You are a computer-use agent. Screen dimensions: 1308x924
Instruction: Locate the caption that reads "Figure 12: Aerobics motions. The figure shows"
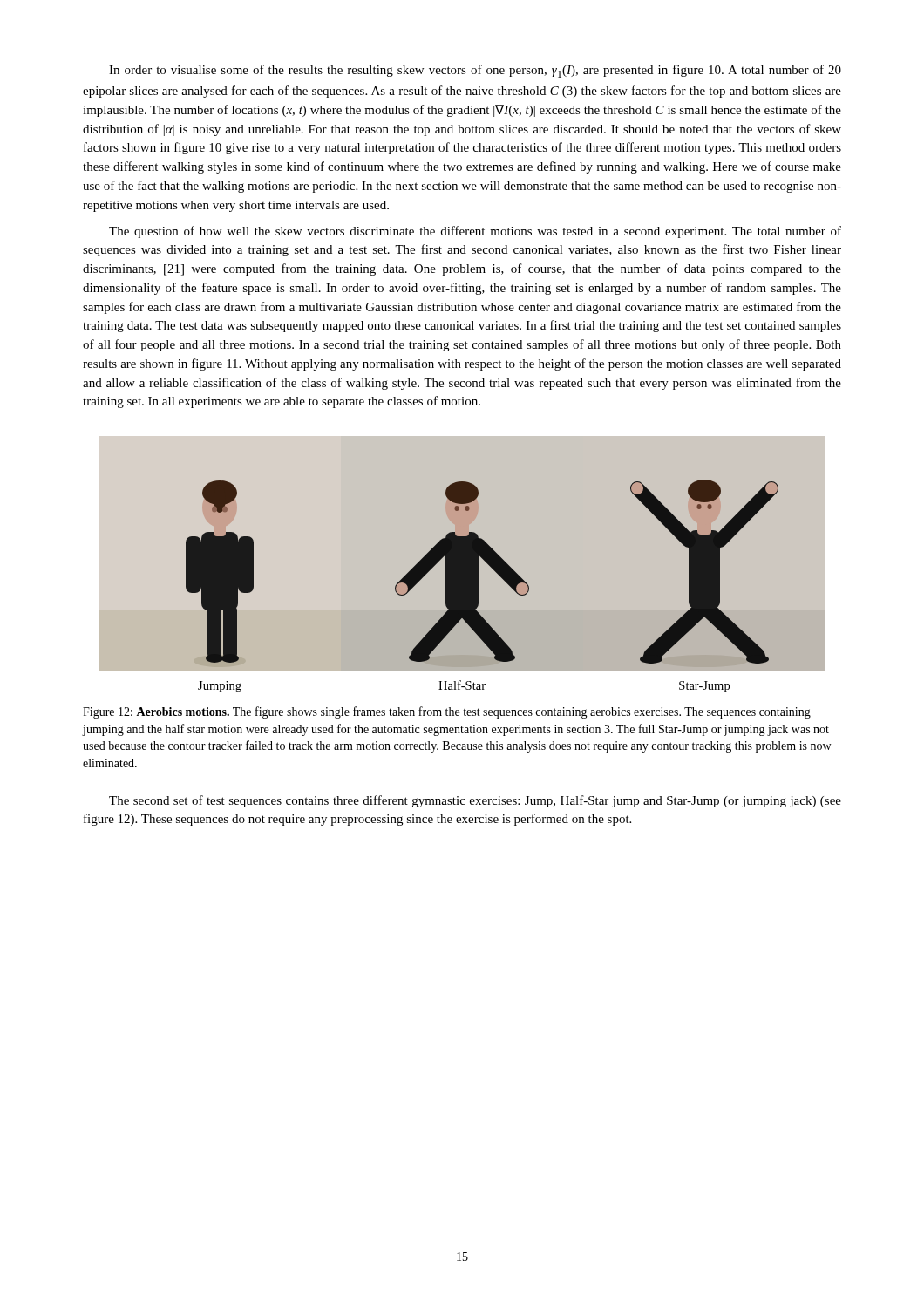457,738
